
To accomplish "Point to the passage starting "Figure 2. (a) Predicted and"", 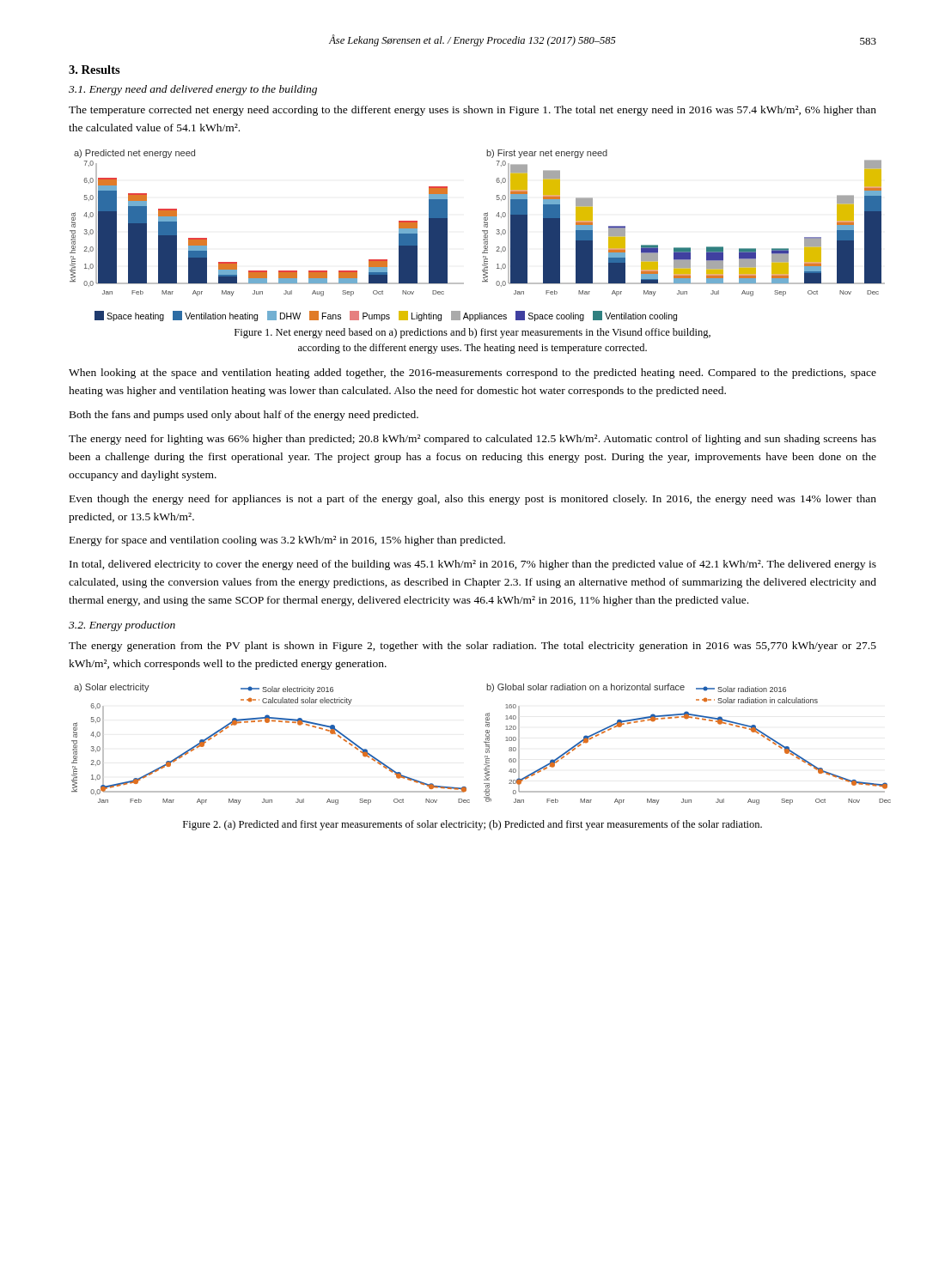I will point(472,824).
